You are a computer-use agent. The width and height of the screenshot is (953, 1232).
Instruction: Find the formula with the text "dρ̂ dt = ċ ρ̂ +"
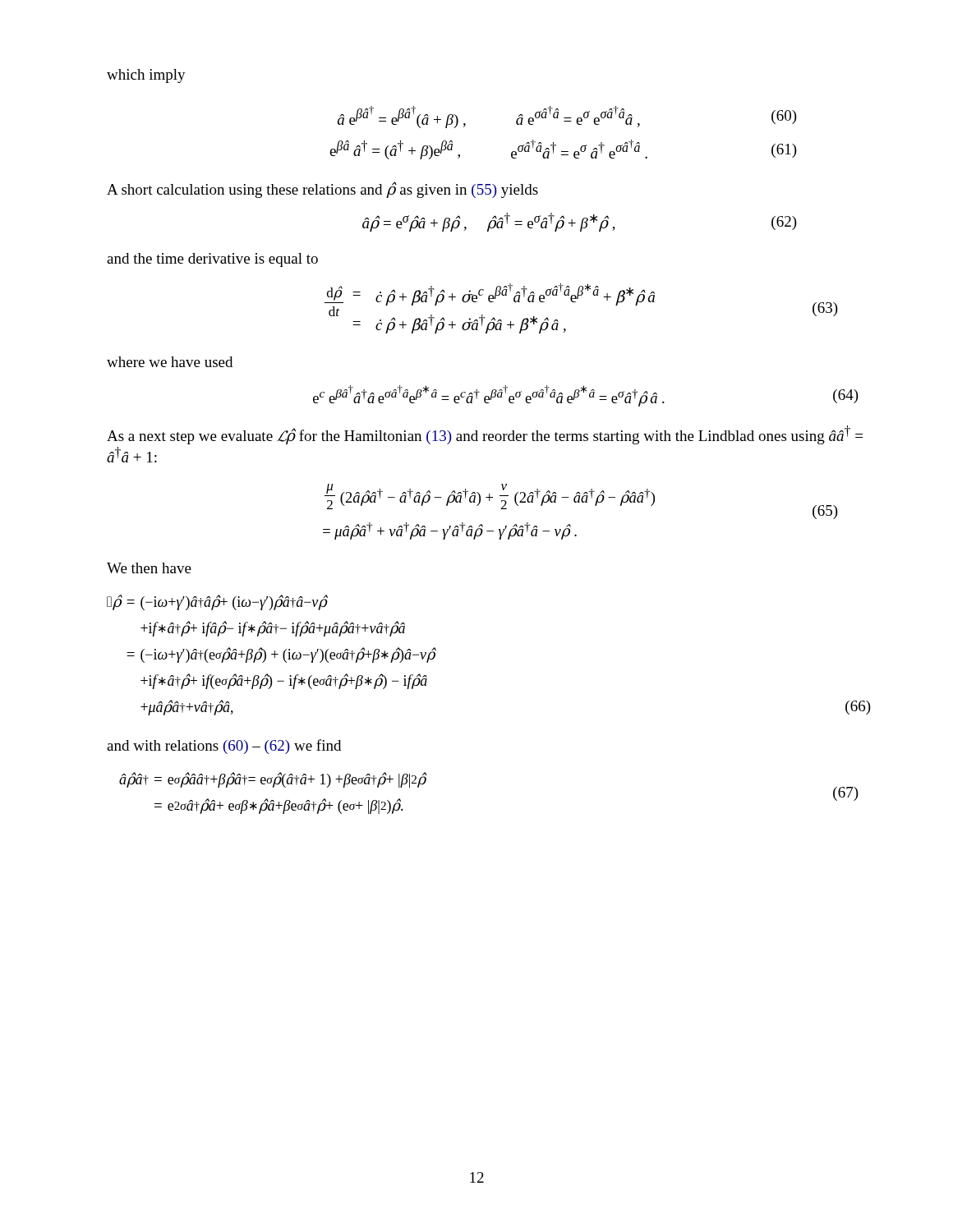pos(489,308)
